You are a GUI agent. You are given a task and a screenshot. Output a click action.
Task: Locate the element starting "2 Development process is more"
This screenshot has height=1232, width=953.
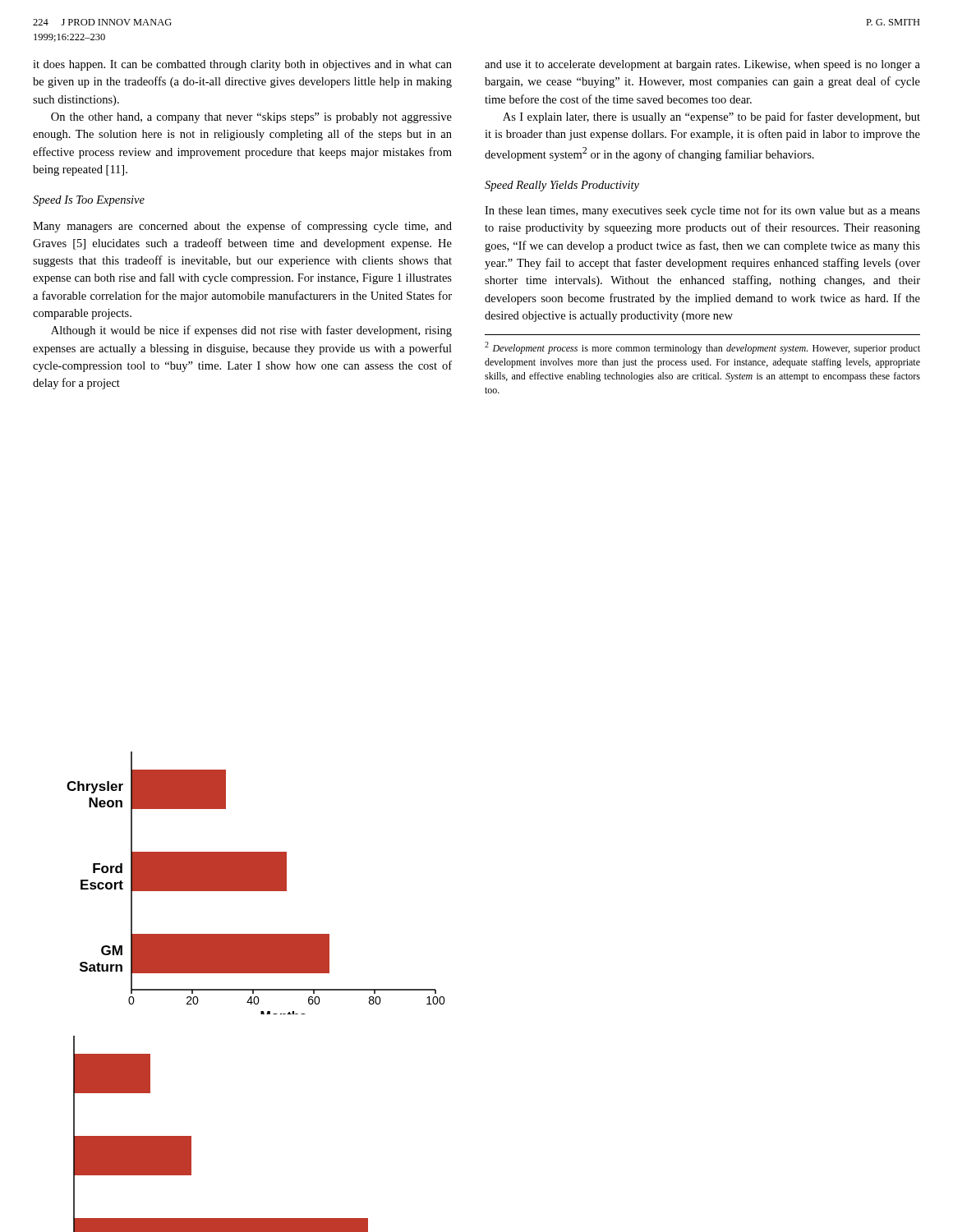(x=702, y=368)
